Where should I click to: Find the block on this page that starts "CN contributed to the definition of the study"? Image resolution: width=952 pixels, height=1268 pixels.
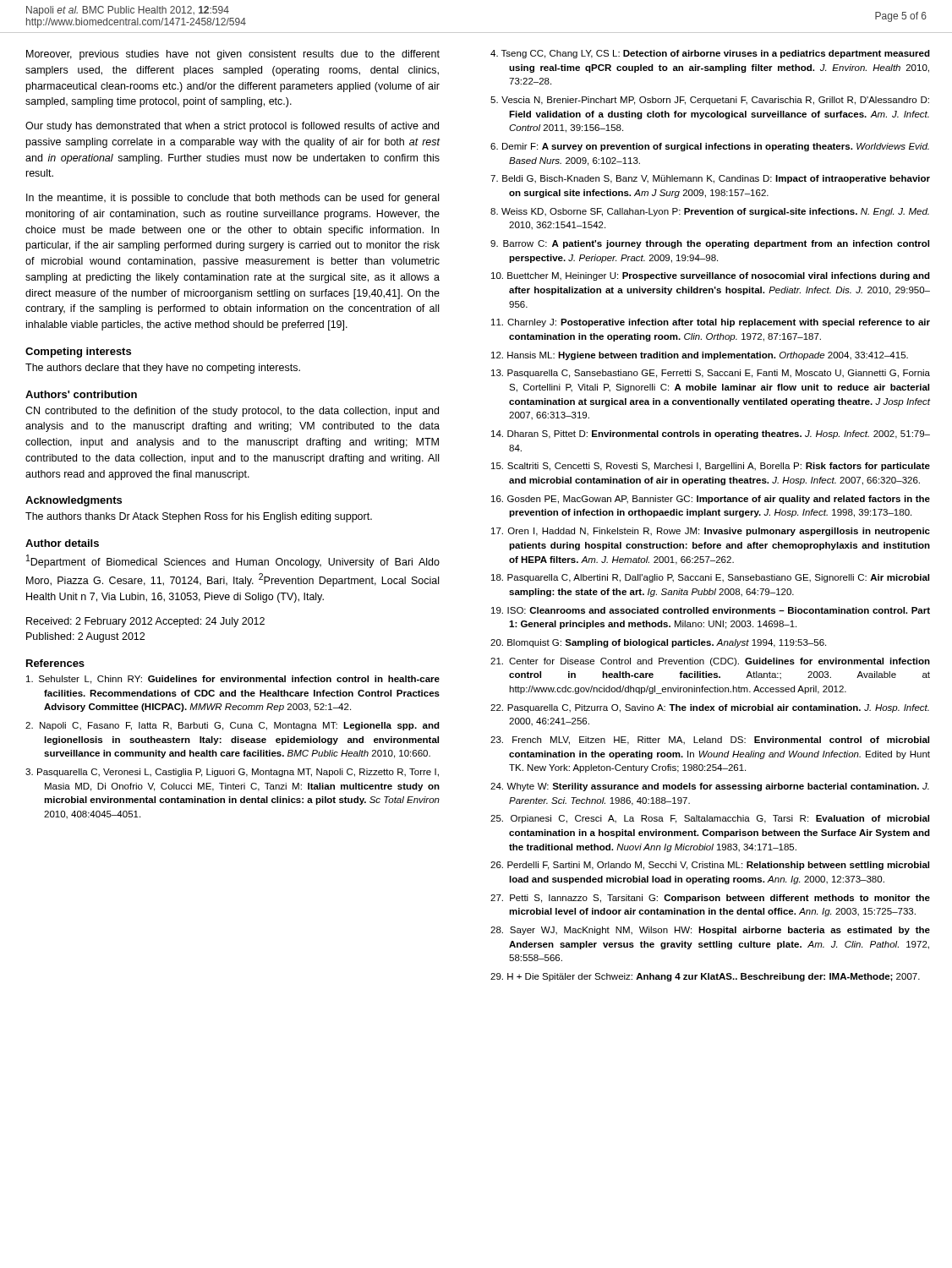tap(232, 442)
